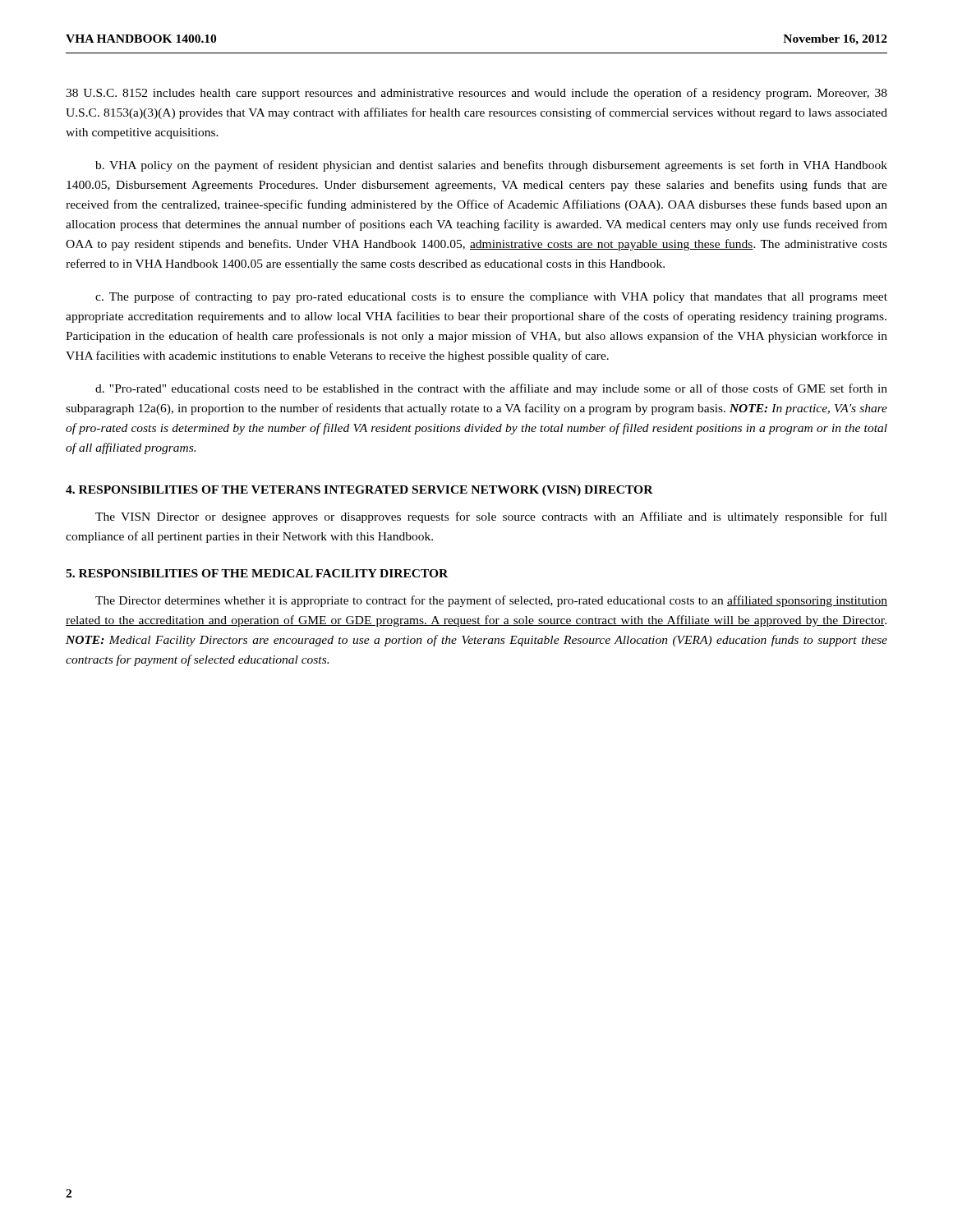The image size is (953, 1232).
Task: Find the section header on this page that starts "4. RESPONSIBILITIES OF THE VETERANS INTEGRATED SERVICE"
Action: [359, 489]
